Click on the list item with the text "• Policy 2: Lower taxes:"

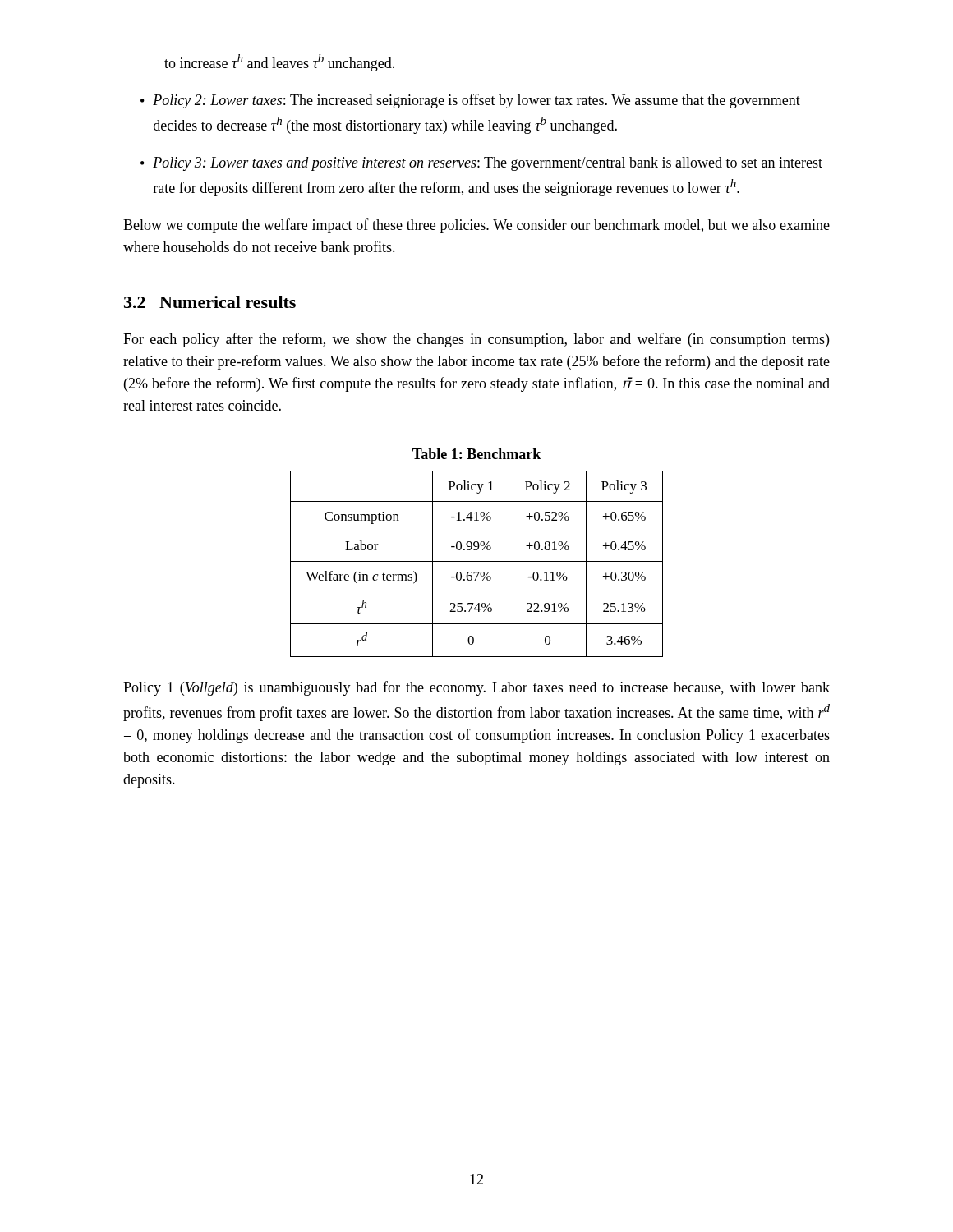click(x=485, y=113)
